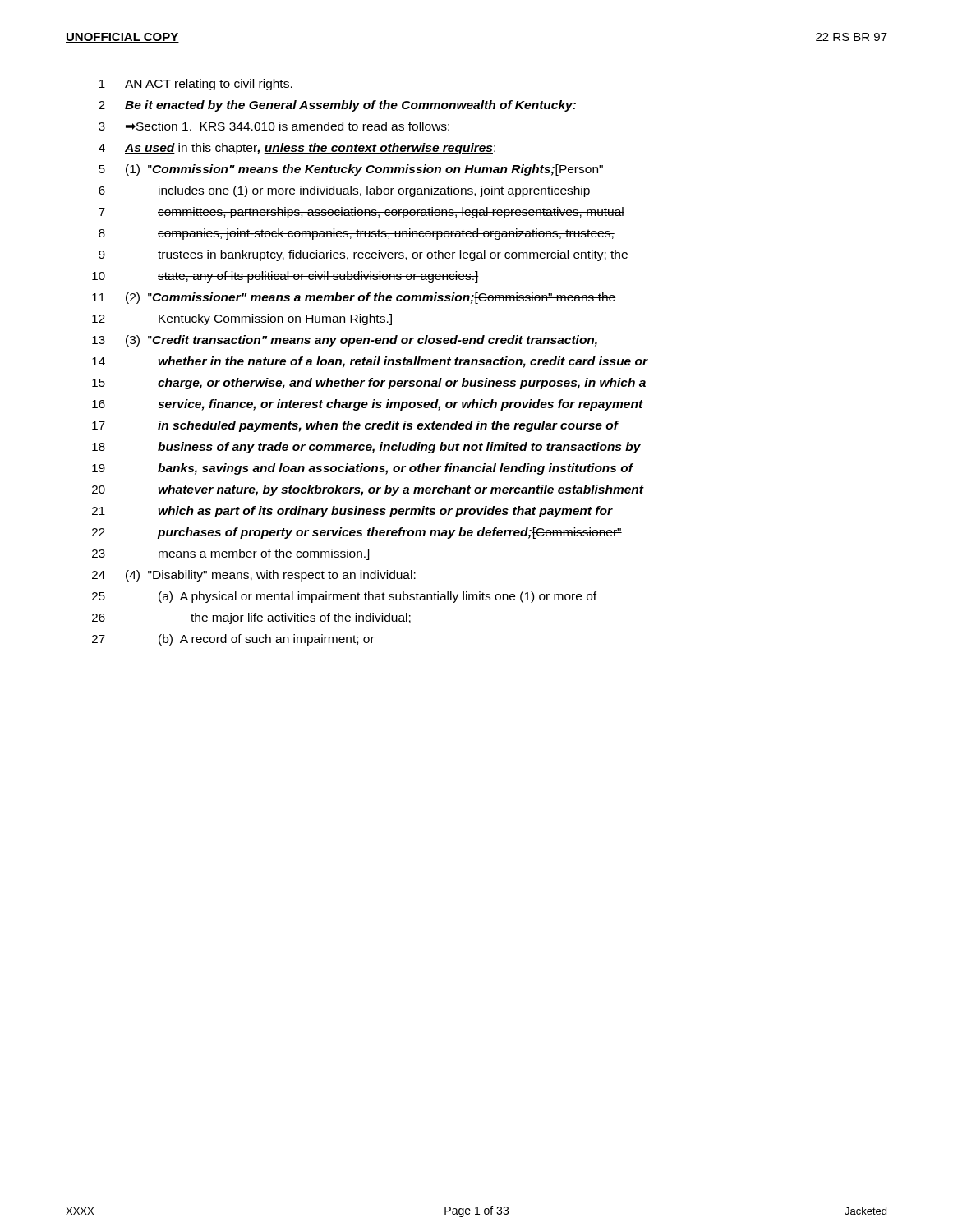Locate the block of text that opens with "24 (4) "Disability" means, with respect"
Image resolution: width=953 pixels, height=1232 pixels.
coord(254,576)
